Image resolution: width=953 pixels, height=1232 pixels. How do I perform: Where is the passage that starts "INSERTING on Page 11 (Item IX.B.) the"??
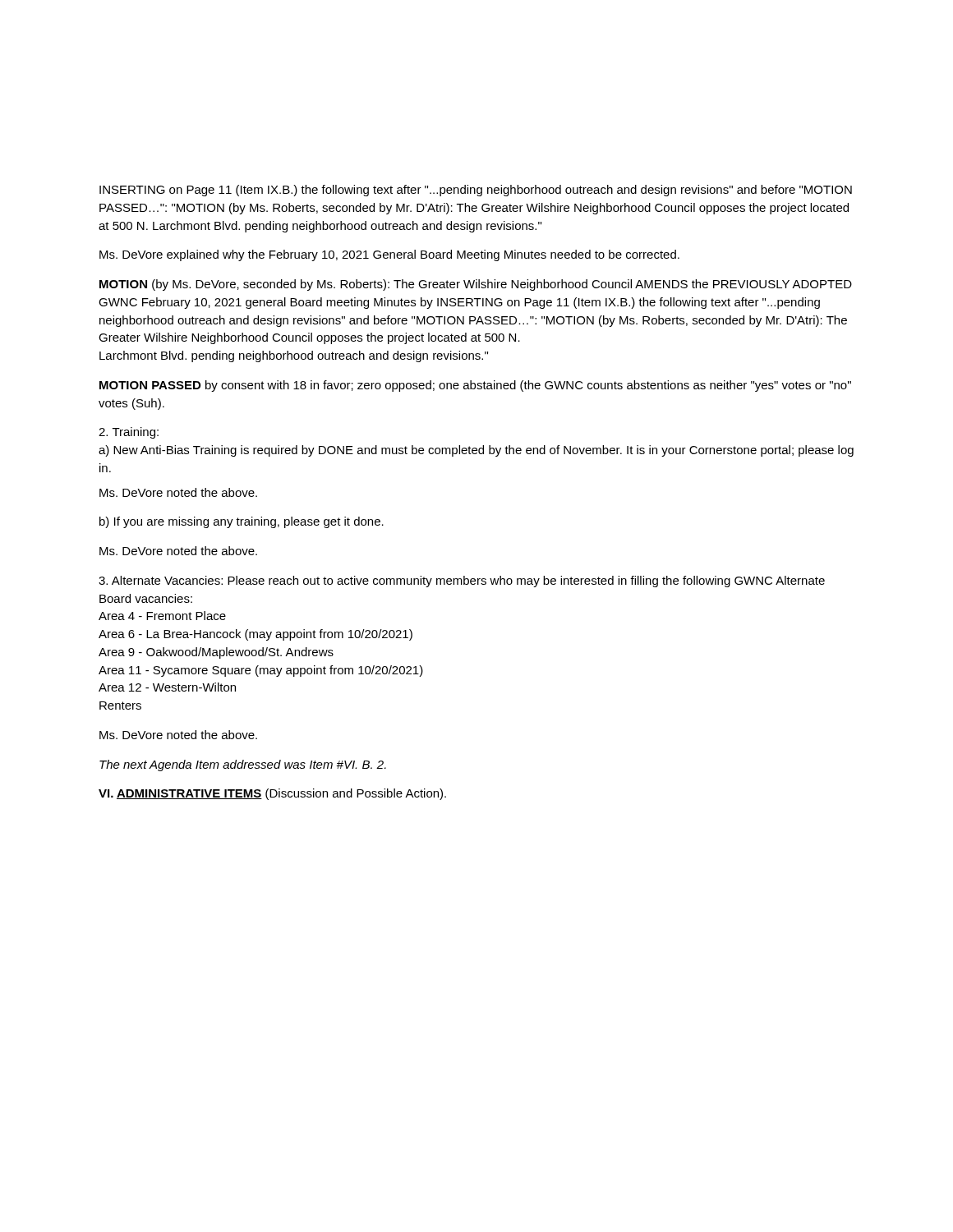coord(476,207)
